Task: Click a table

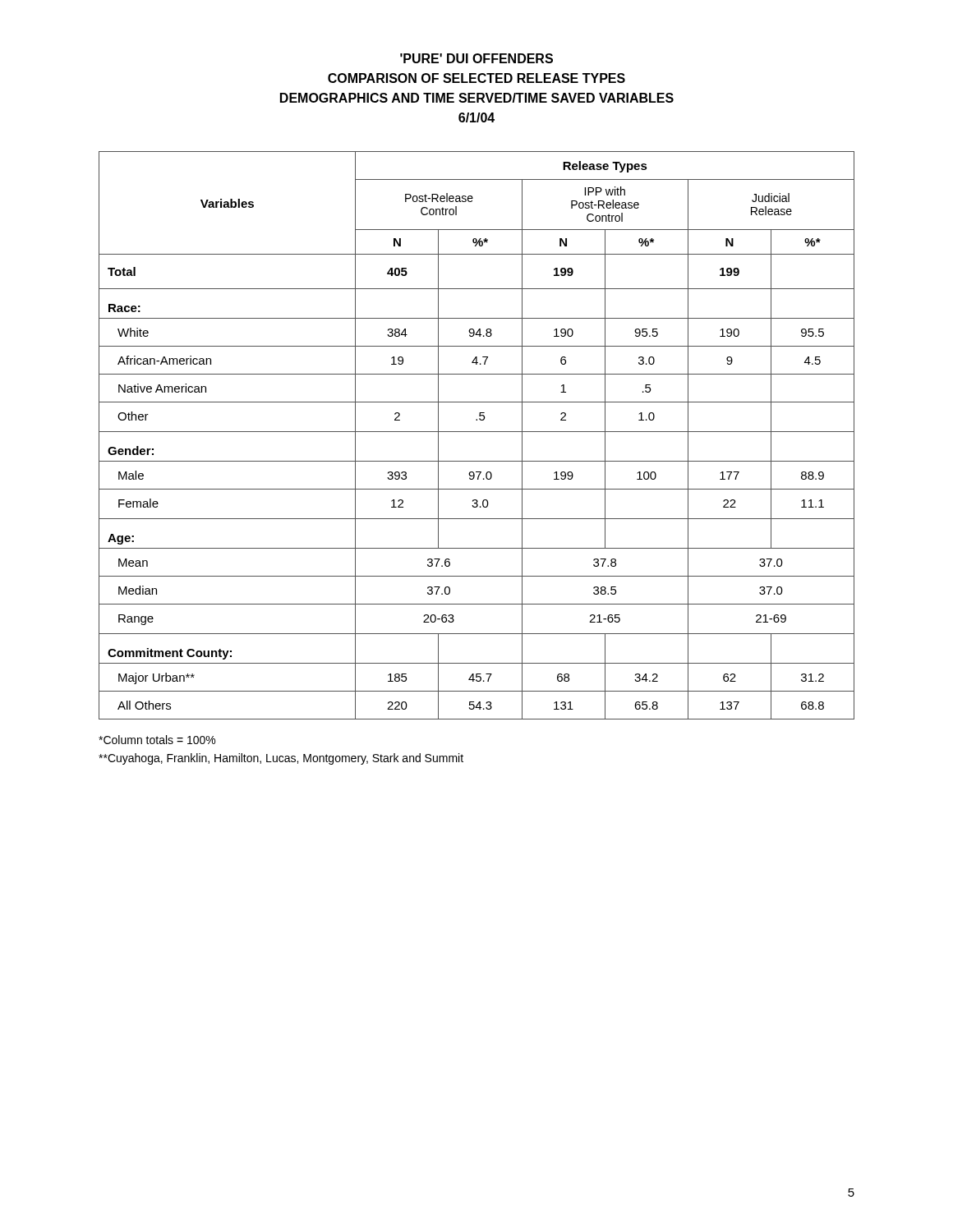Action: [476, 435]
